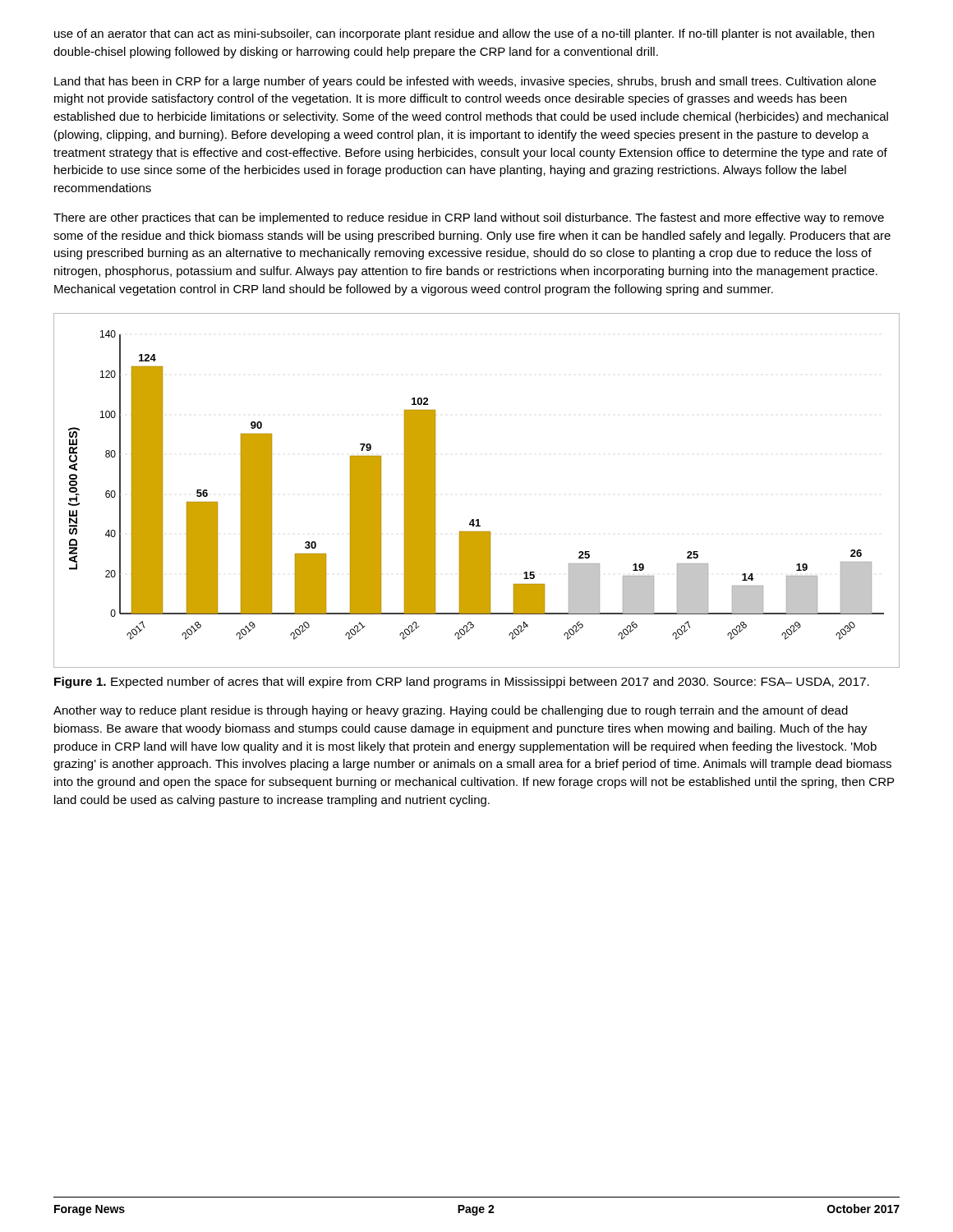Screen dimensions: 1232x953
Task: Select the text block with the text "There are other"
Action: (472, 253)
